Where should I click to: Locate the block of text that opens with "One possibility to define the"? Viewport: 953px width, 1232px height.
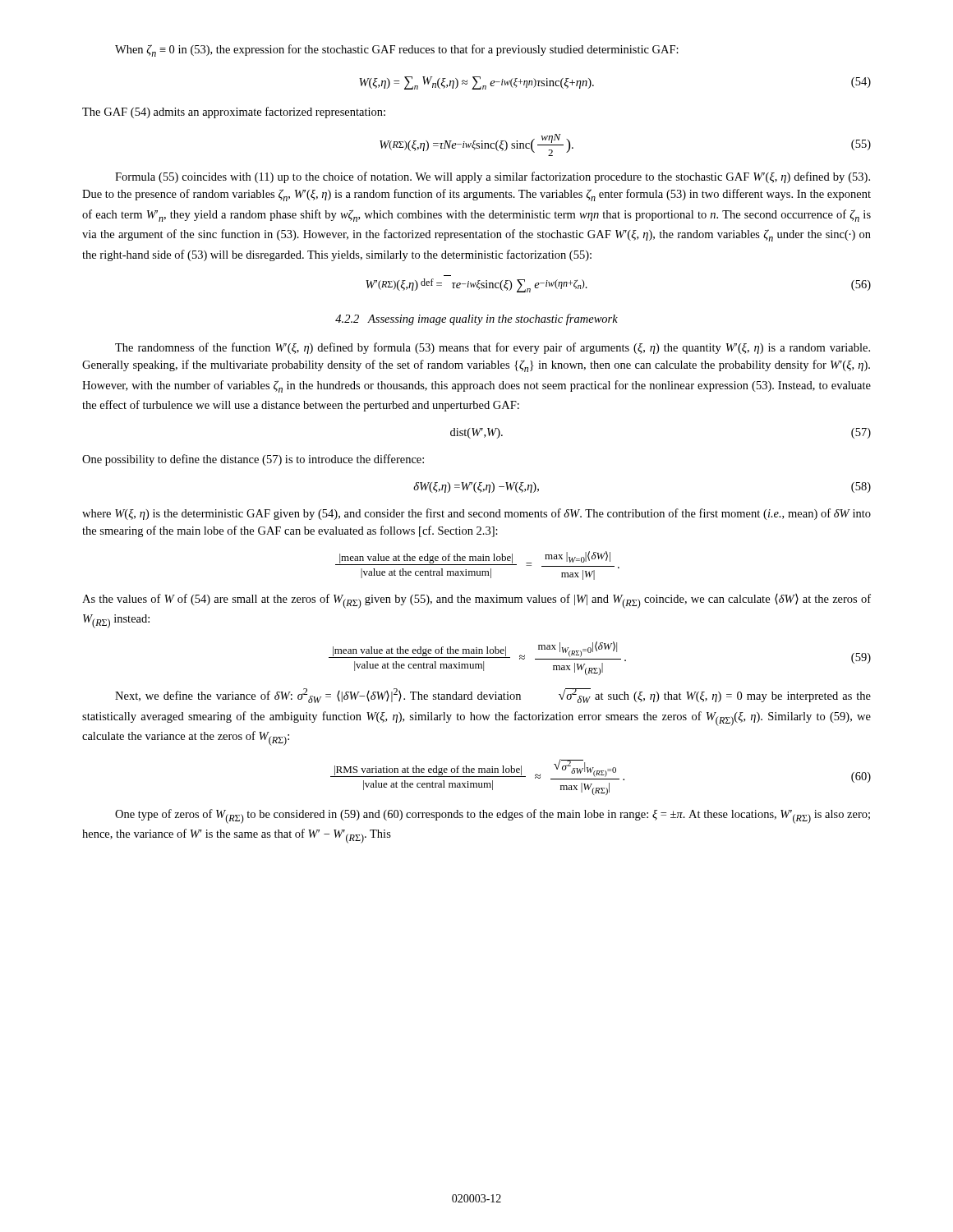pos(253,460)
